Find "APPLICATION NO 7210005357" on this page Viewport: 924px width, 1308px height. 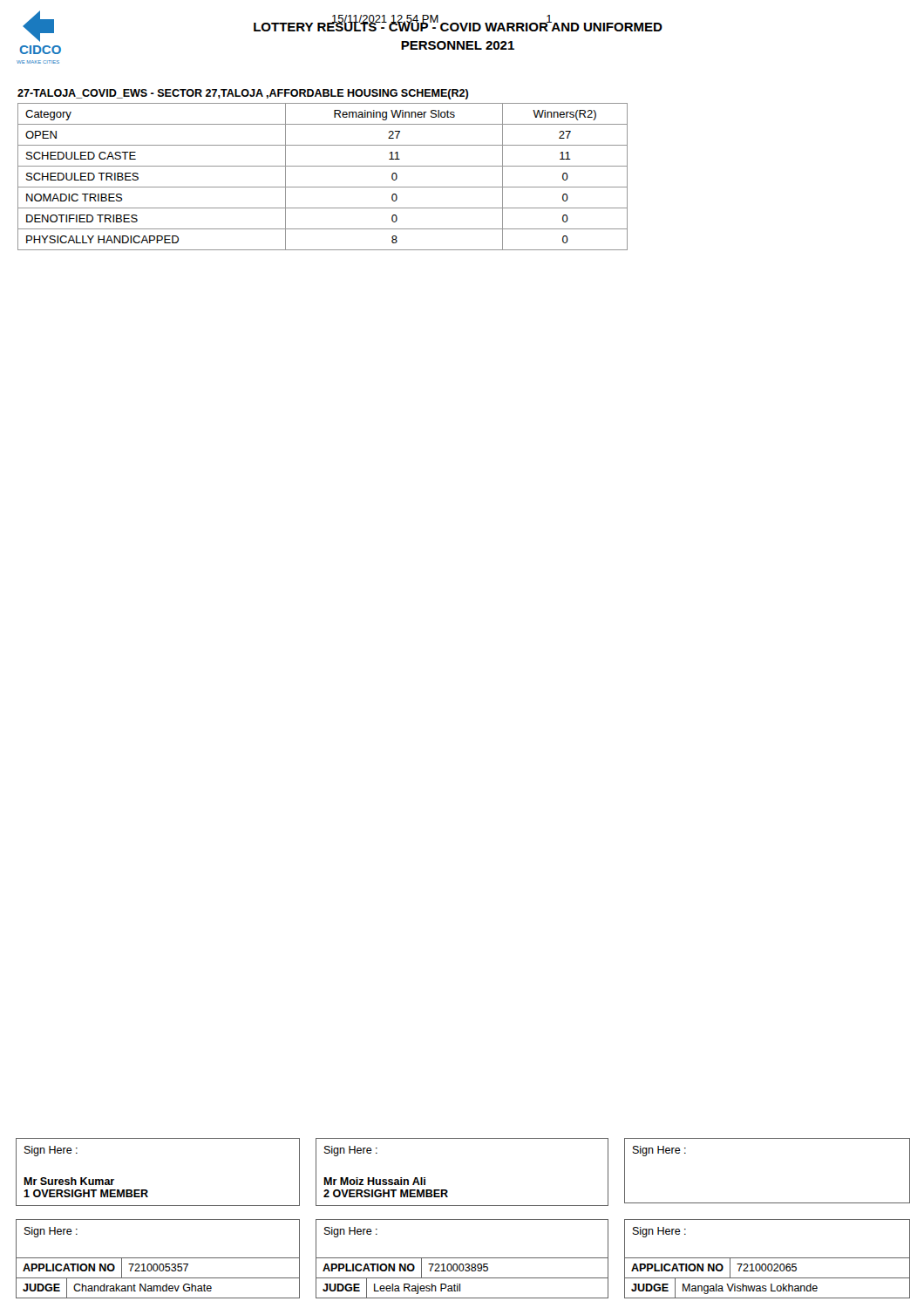tap(106, 1268)
